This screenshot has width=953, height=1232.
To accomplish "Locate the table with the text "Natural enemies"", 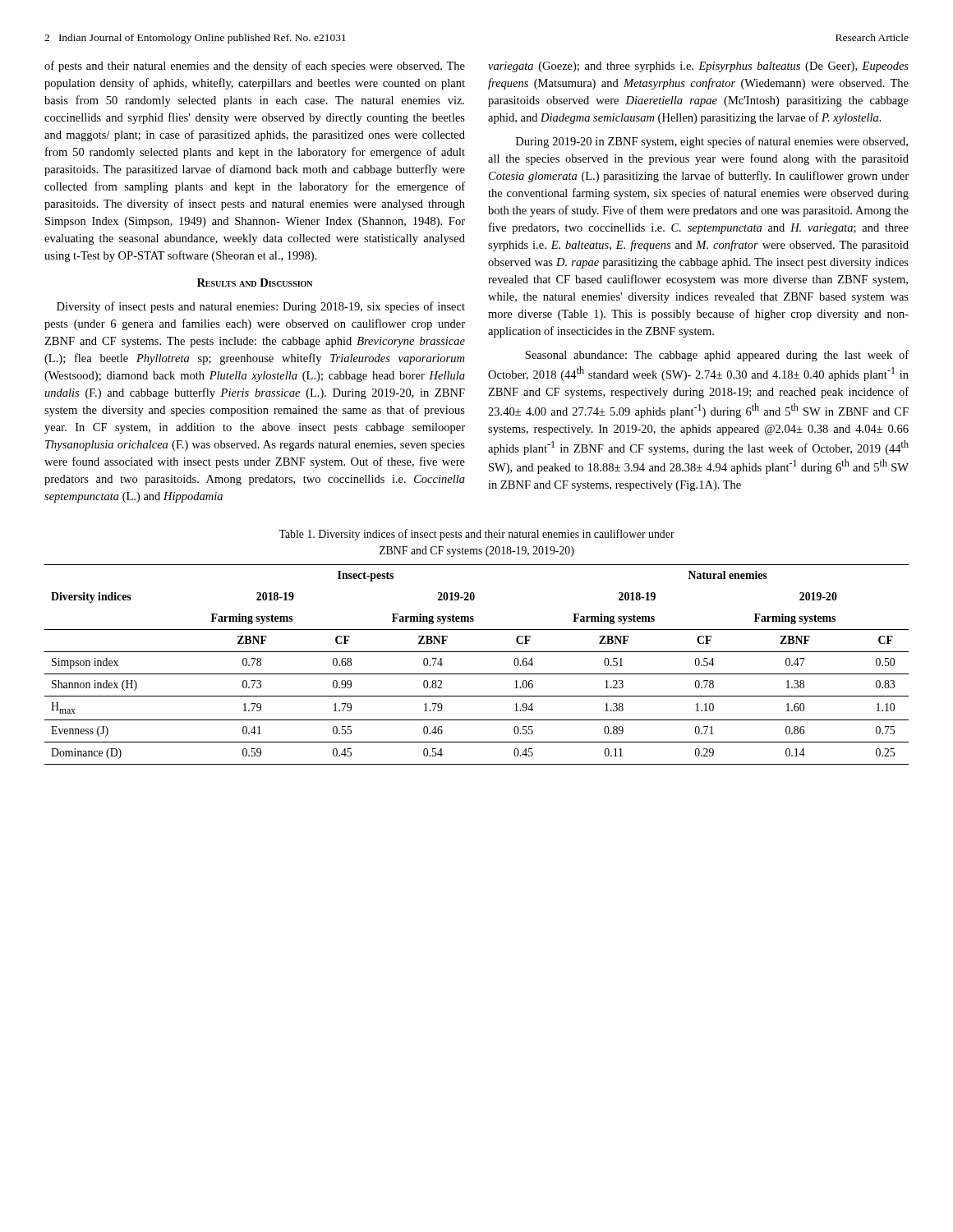I will tap(476, 665).
